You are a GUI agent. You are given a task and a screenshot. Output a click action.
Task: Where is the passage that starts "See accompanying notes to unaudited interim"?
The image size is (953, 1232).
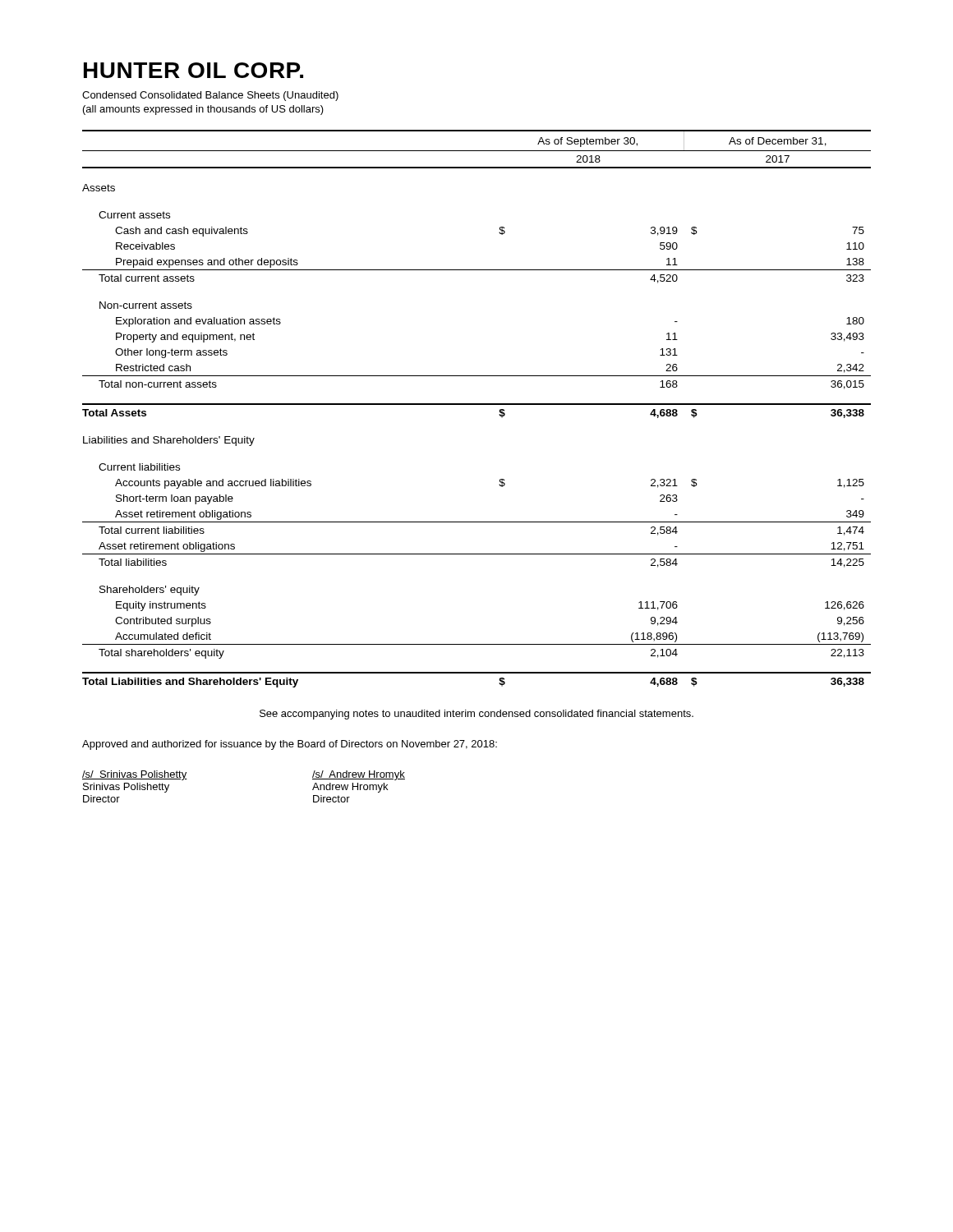(x=476, y=713)
